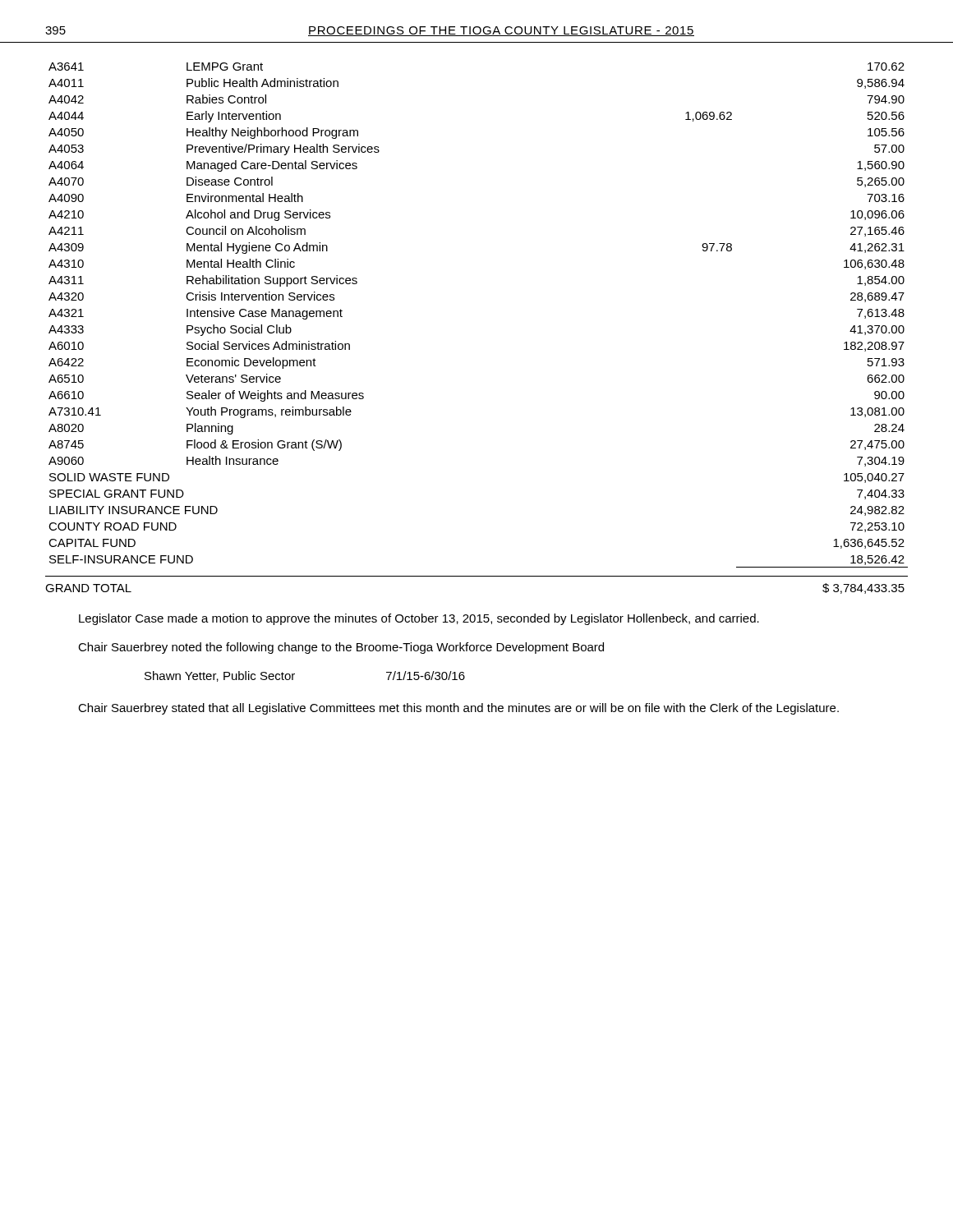
Task: Locate the table with the text "Environmental Health"
Action: point(476,313)
